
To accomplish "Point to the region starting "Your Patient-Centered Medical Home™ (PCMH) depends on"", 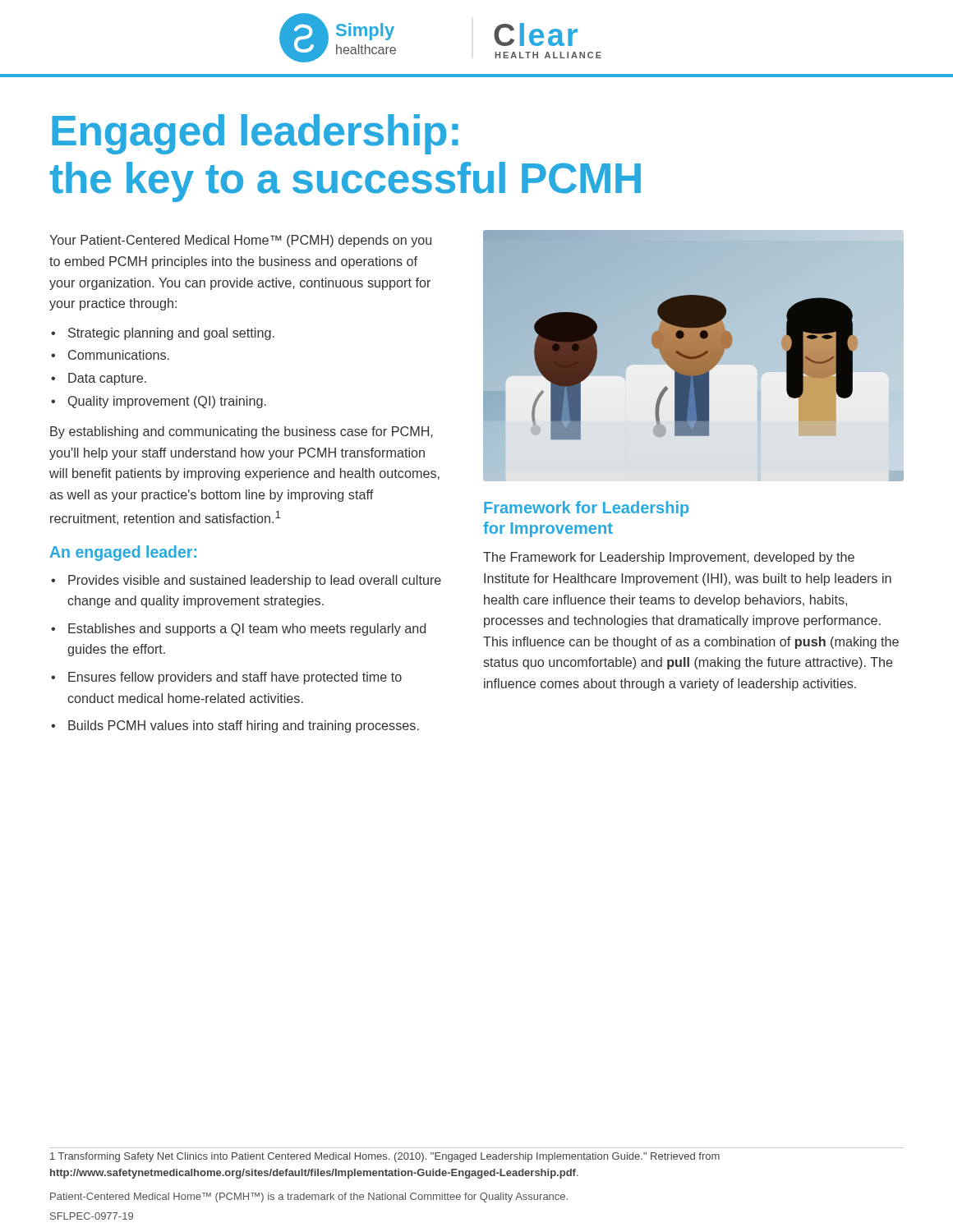I will pos(241,272).
